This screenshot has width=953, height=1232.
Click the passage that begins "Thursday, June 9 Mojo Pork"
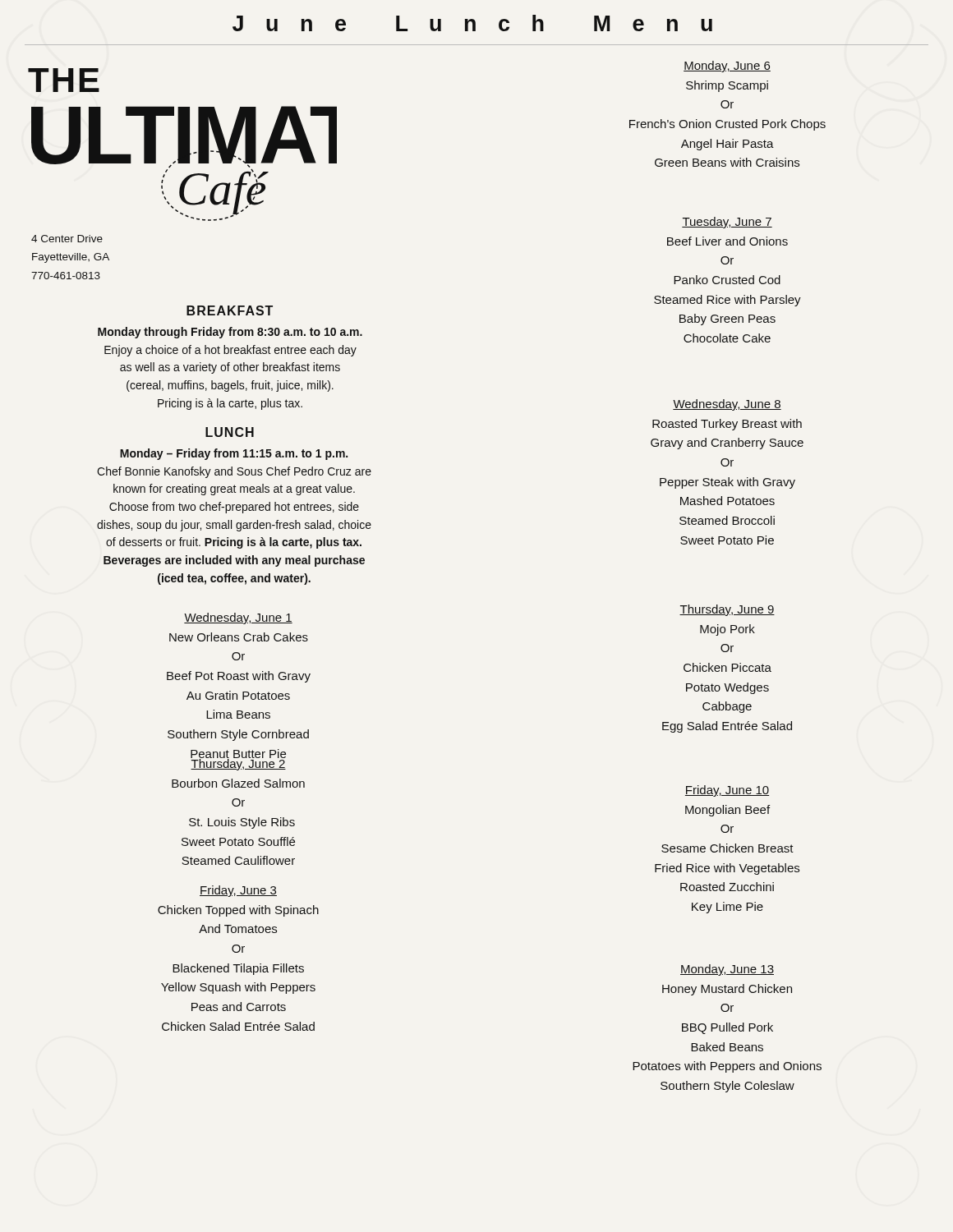pyautogui.click(x=727, y=667)
